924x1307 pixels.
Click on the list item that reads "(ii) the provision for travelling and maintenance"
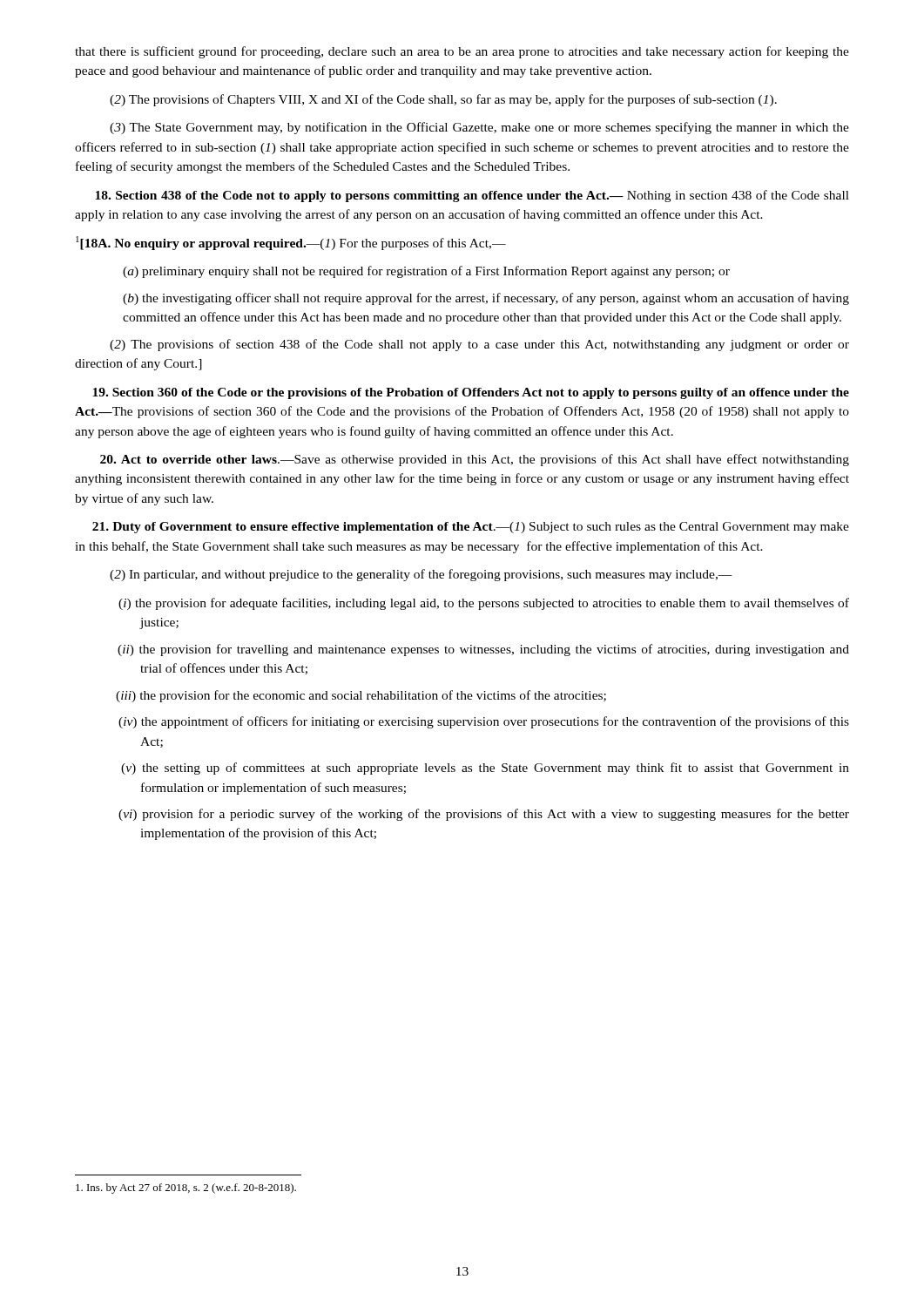[483, 659]
